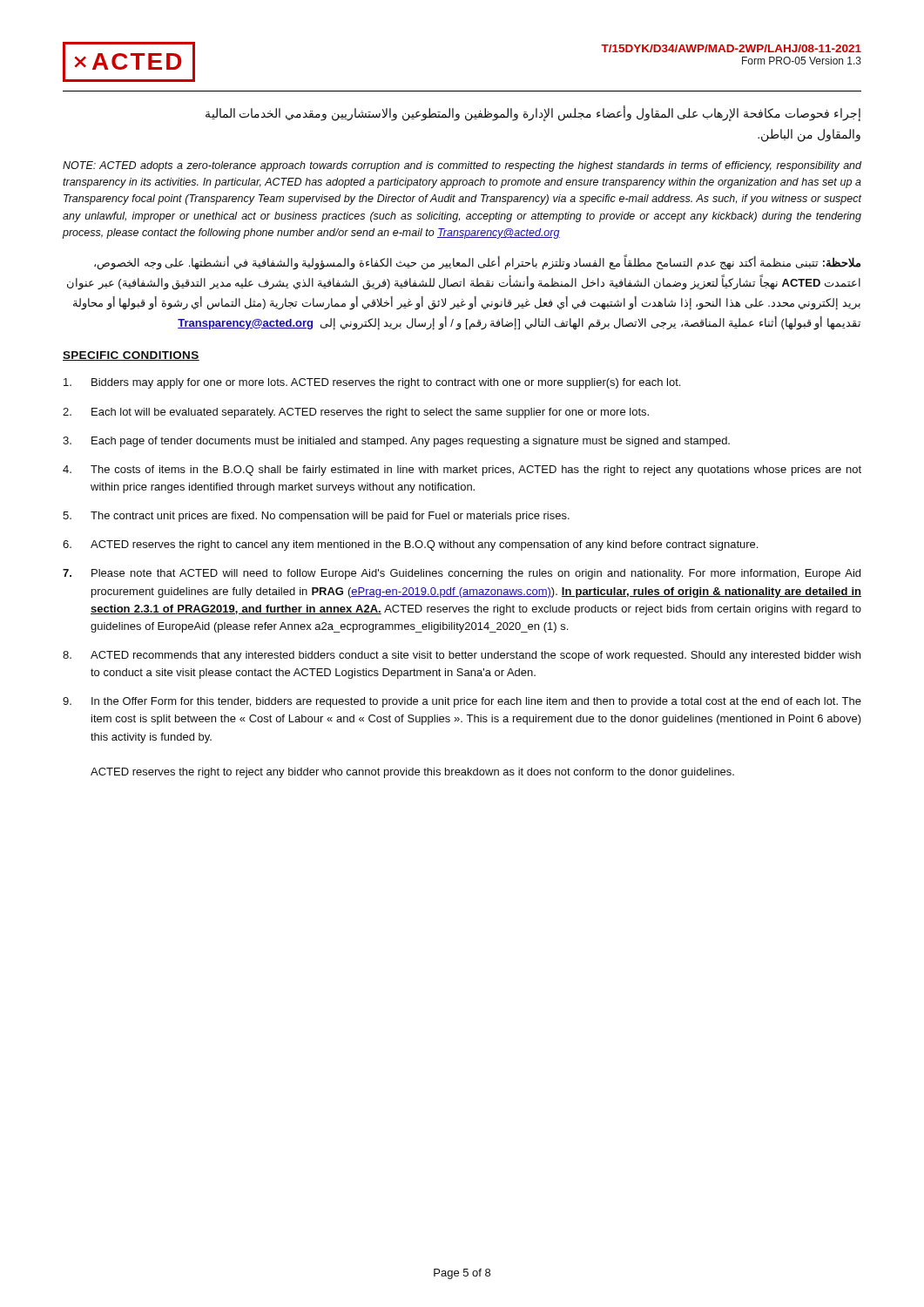This screenshot has height=1307, width=924.
Task: Click on the list item containing "9. In the Offer"
Action: tap(462, 702)
